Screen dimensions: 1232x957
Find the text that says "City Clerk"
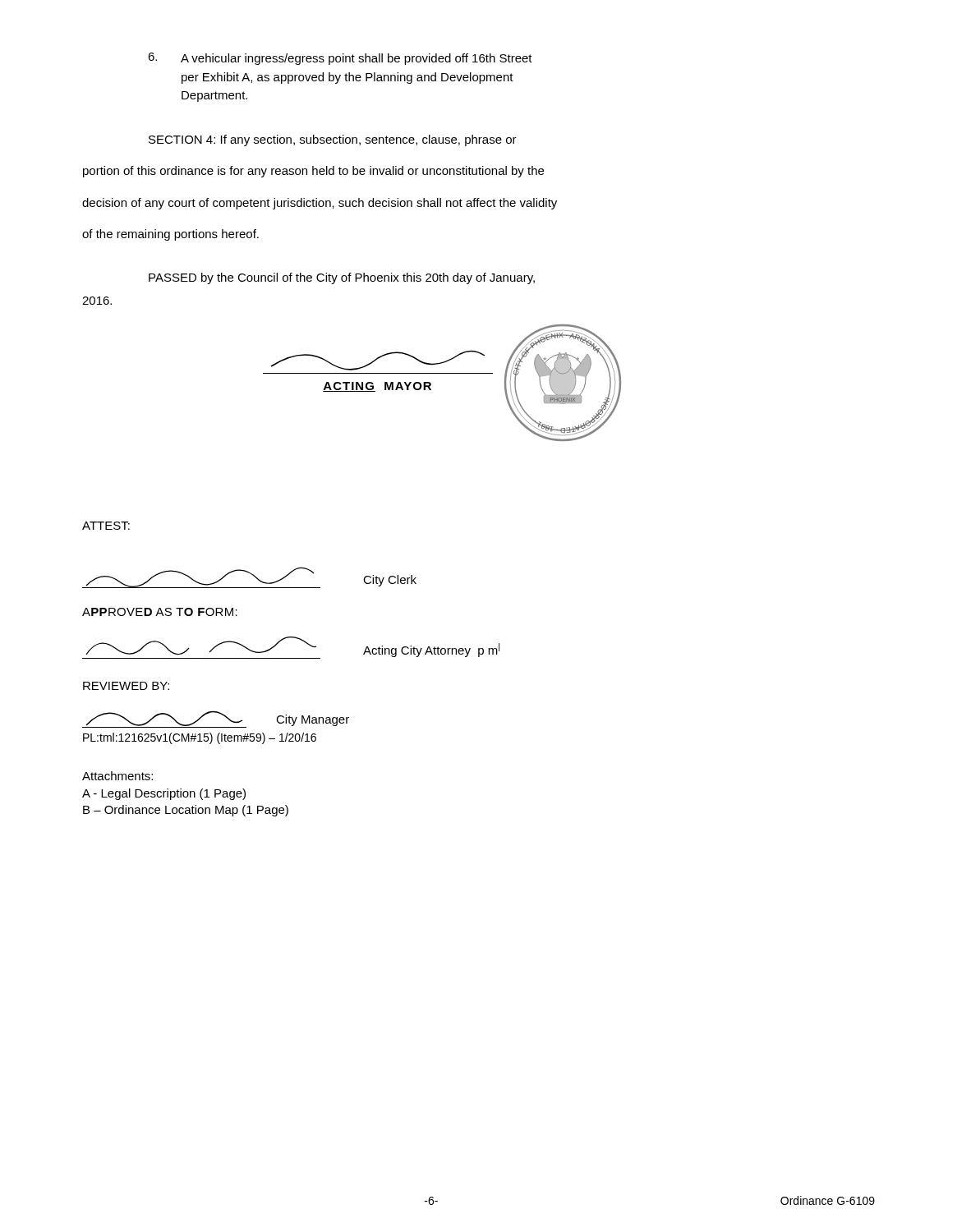pyautogui.click(x=249, y=572)
